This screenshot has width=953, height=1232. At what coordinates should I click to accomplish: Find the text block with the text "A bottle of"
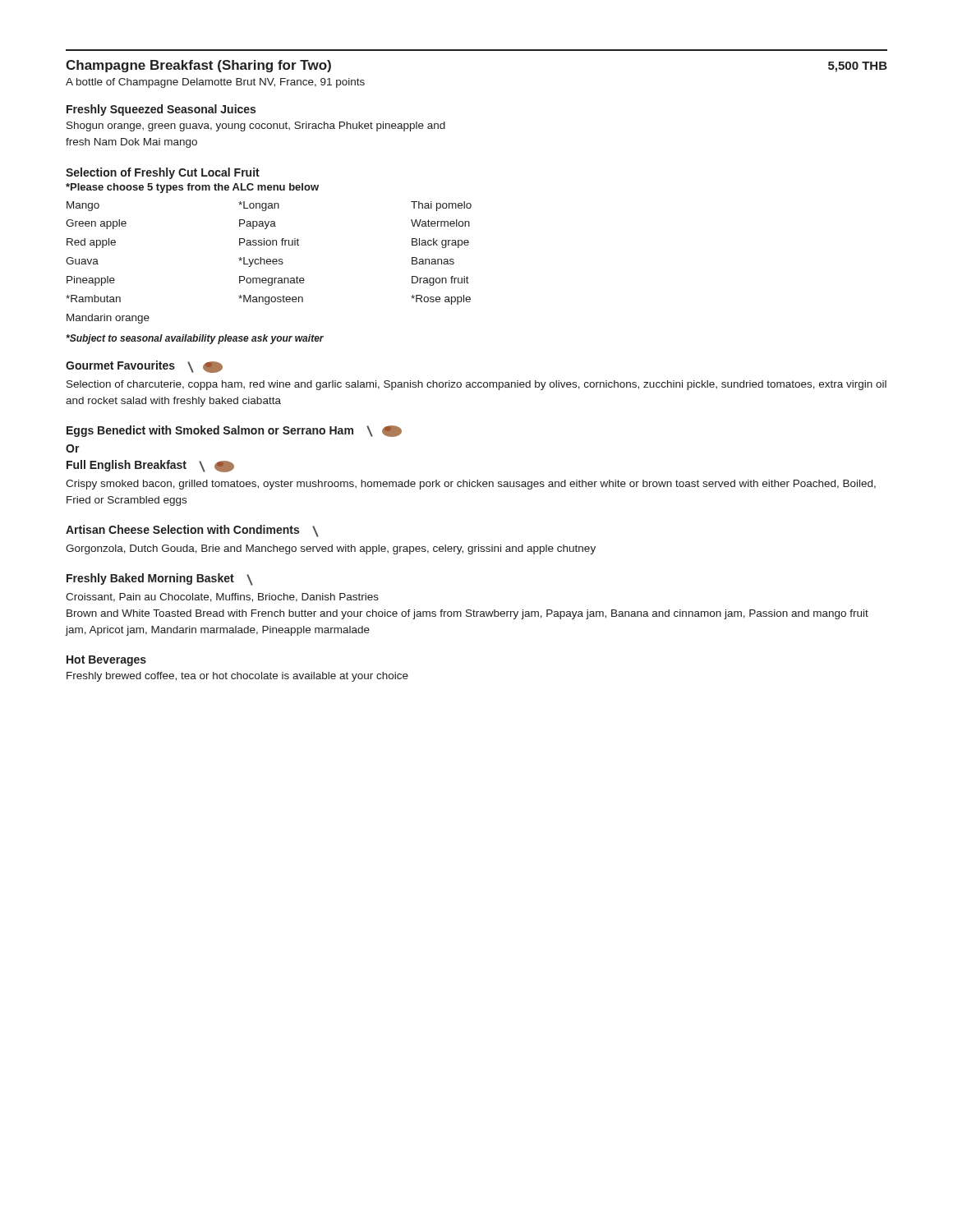[215, 82]
